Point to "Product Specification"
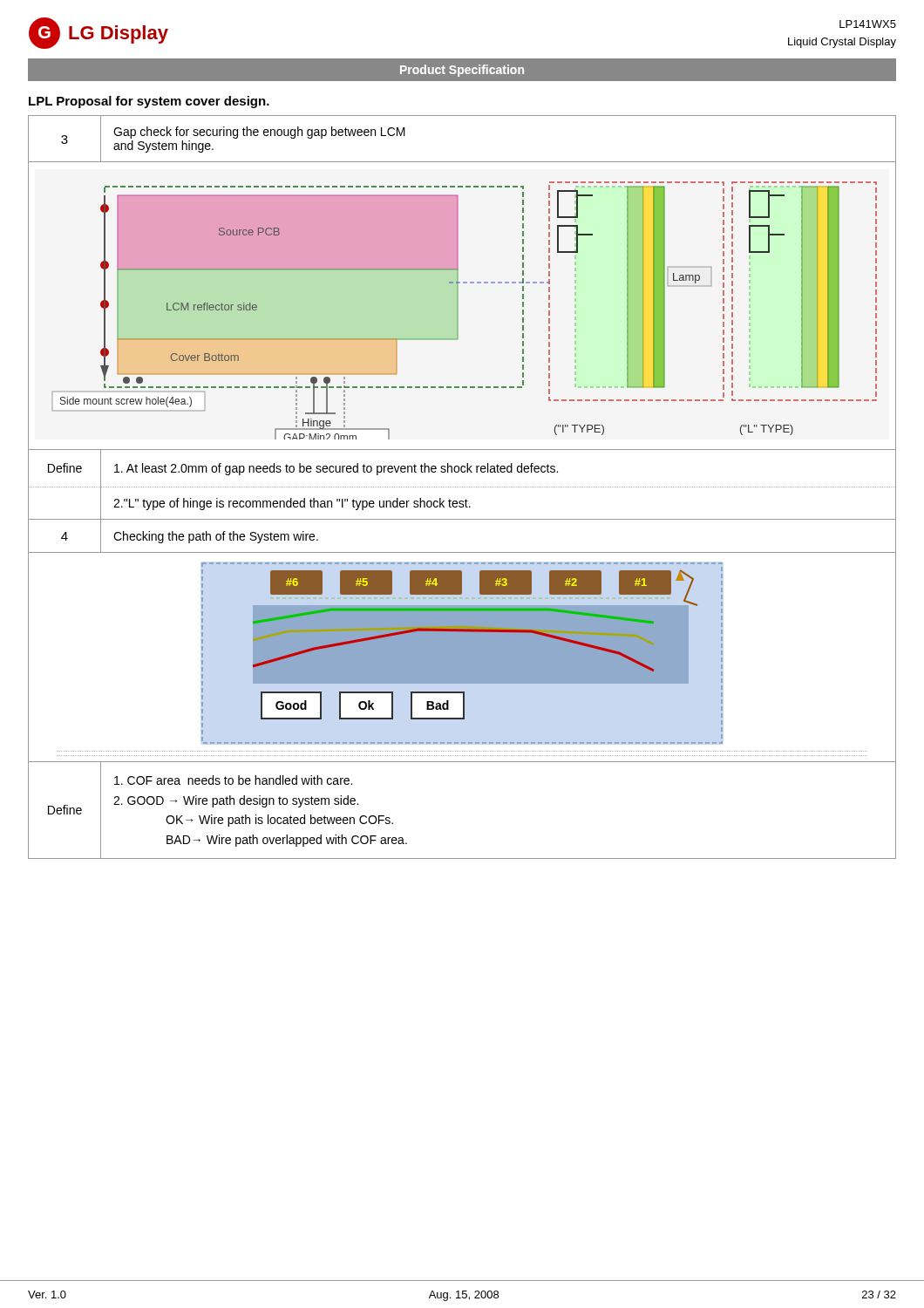The image size is (924, 1308). 462,70
